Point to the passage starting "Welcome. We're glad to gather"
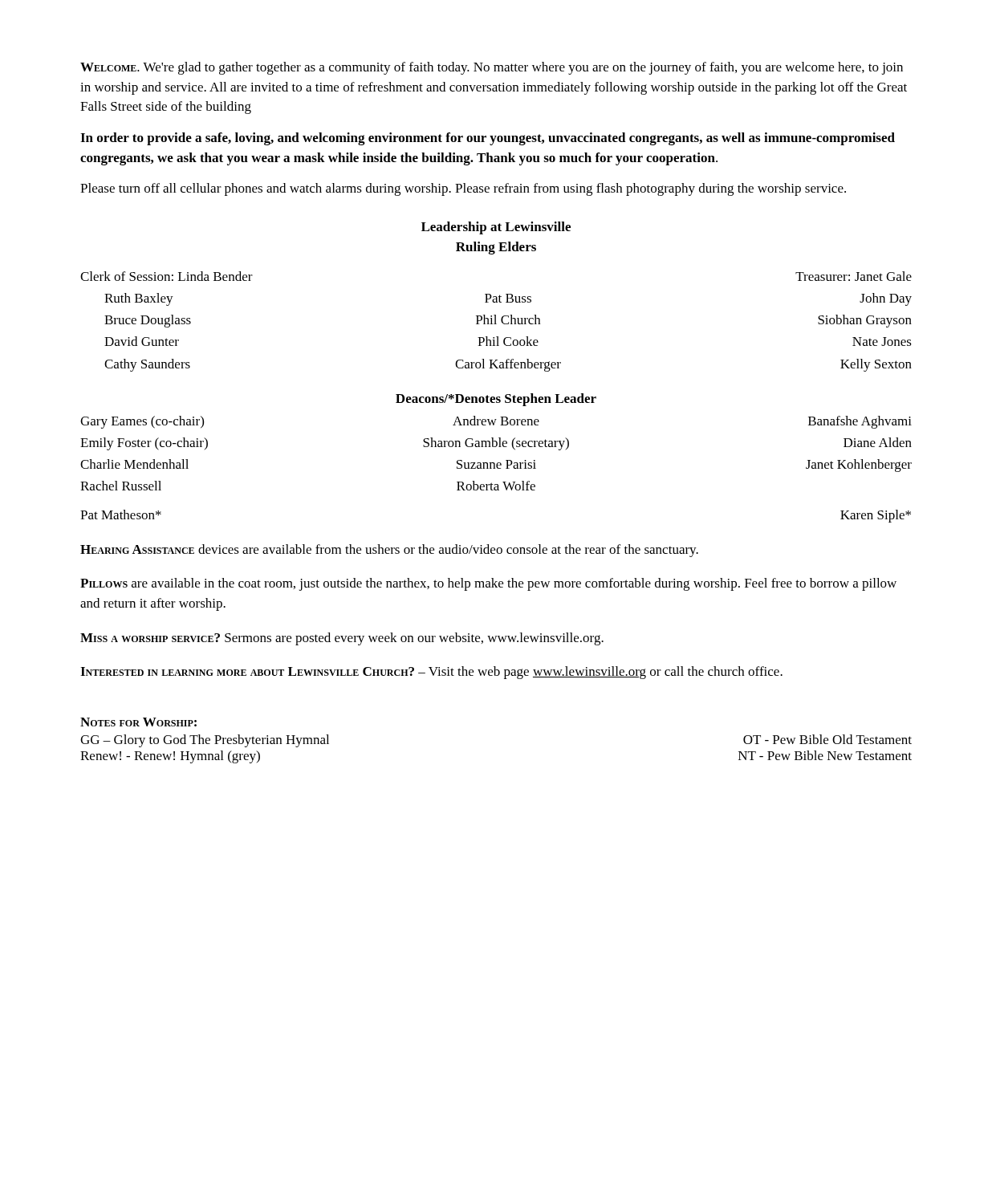This screenshot has width=992, height=1204. pos(496,87)
